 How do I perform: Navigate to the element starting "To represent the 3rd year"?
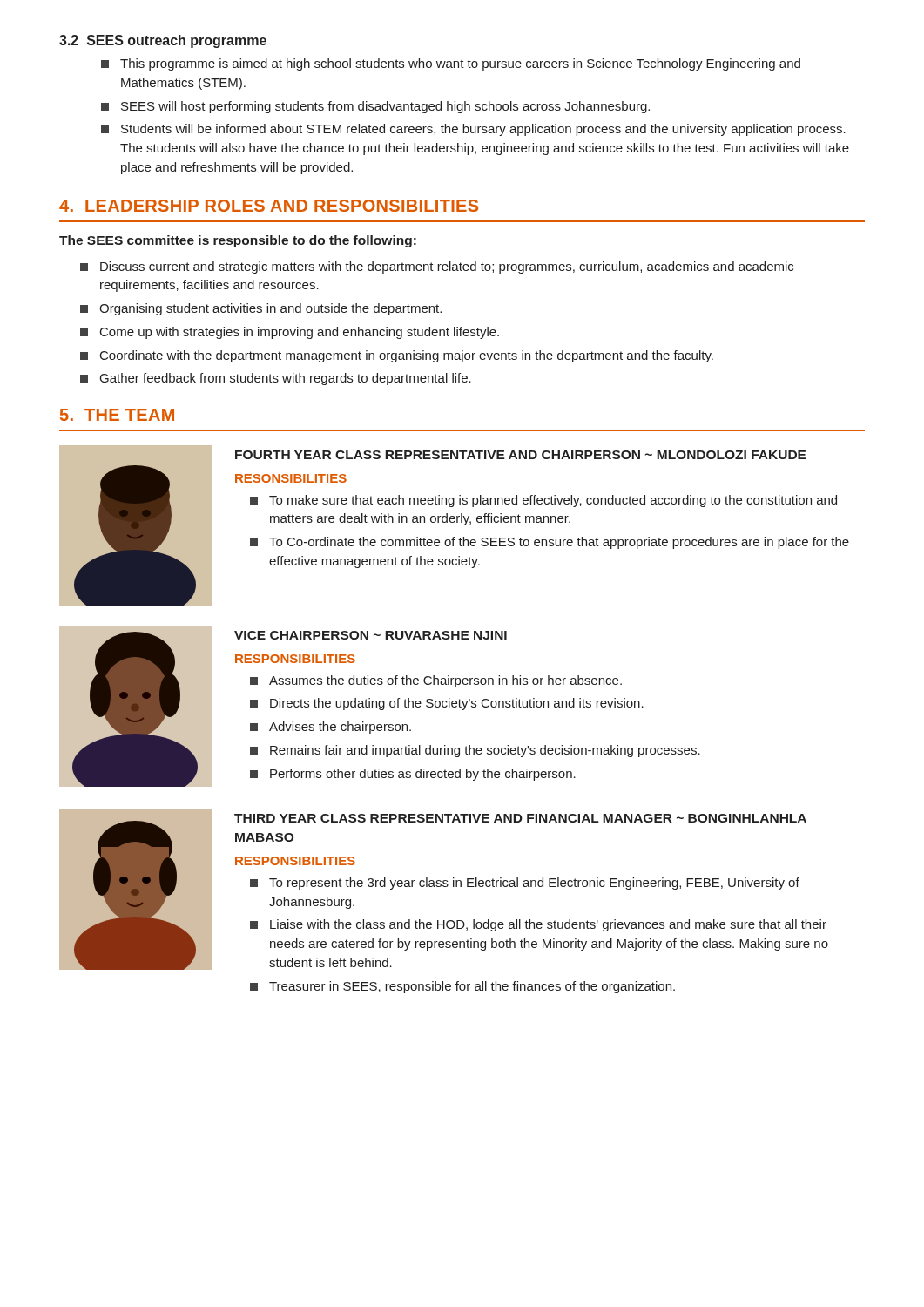pyautogui.click(x=534, y=892)
